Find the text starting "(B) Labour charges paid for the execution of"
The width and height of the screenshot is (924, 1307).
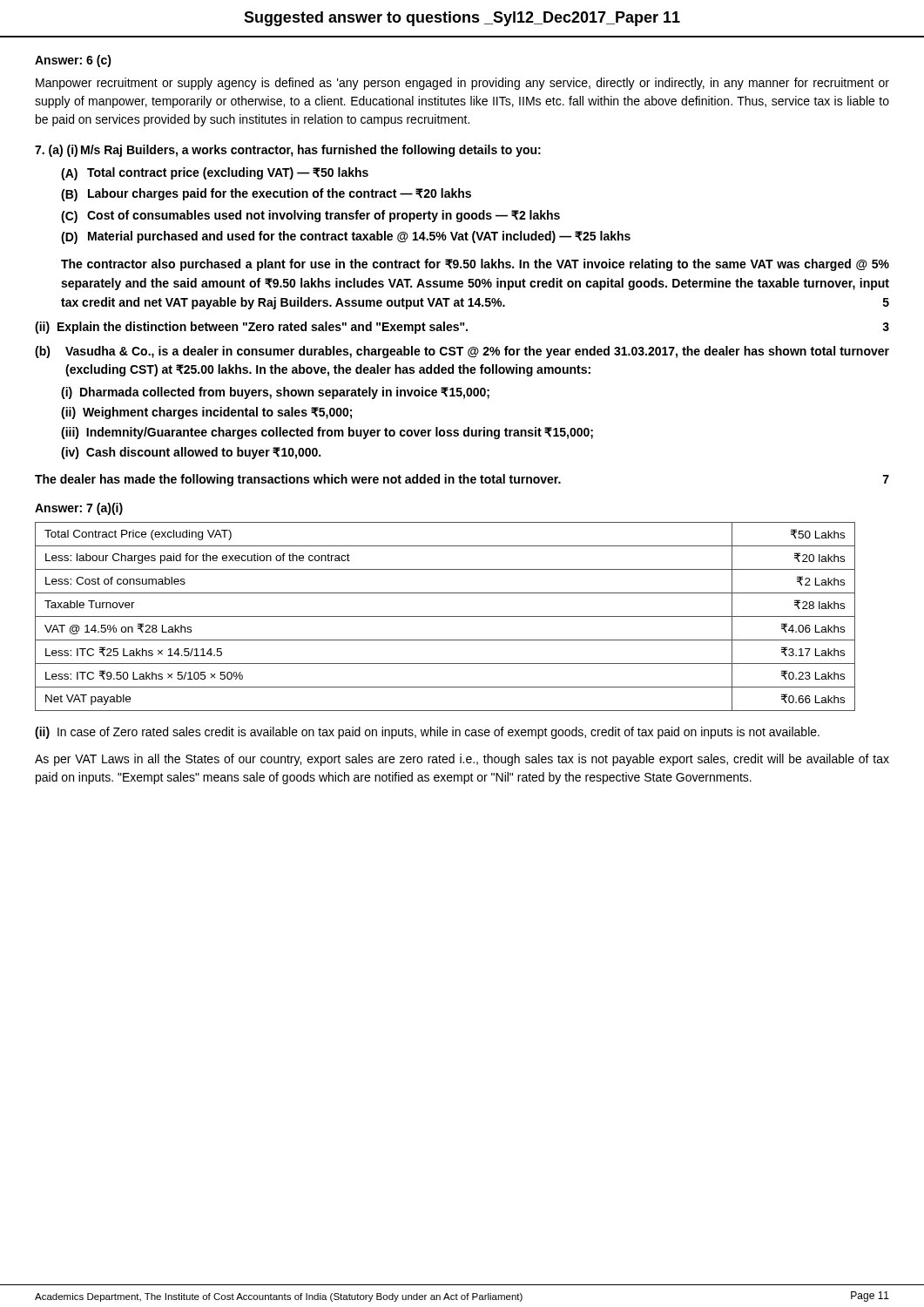pos(266,195)
